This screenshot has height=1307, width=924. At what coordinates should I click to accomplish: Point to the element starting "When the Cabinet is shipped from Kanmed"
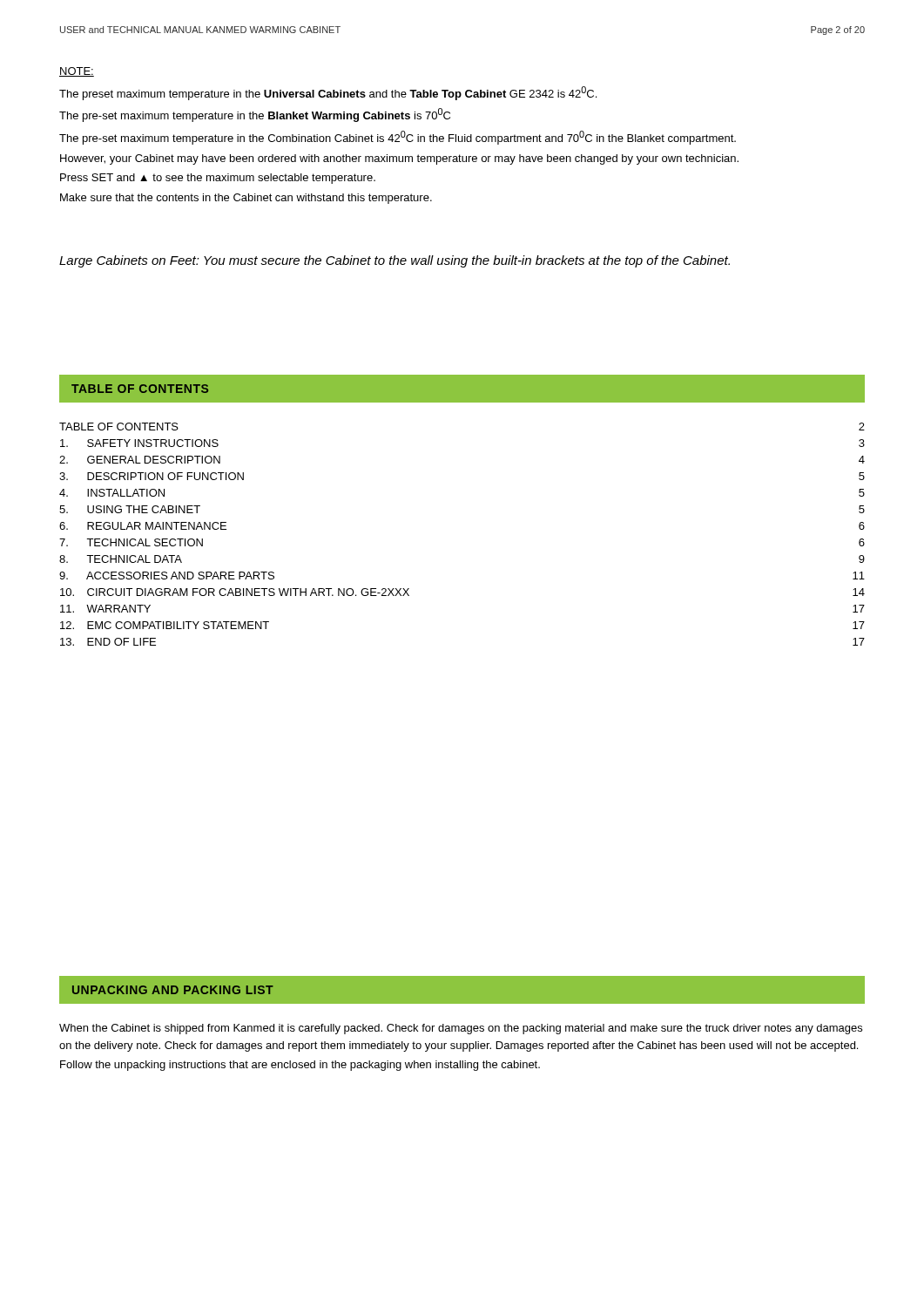click(462, 1046)
